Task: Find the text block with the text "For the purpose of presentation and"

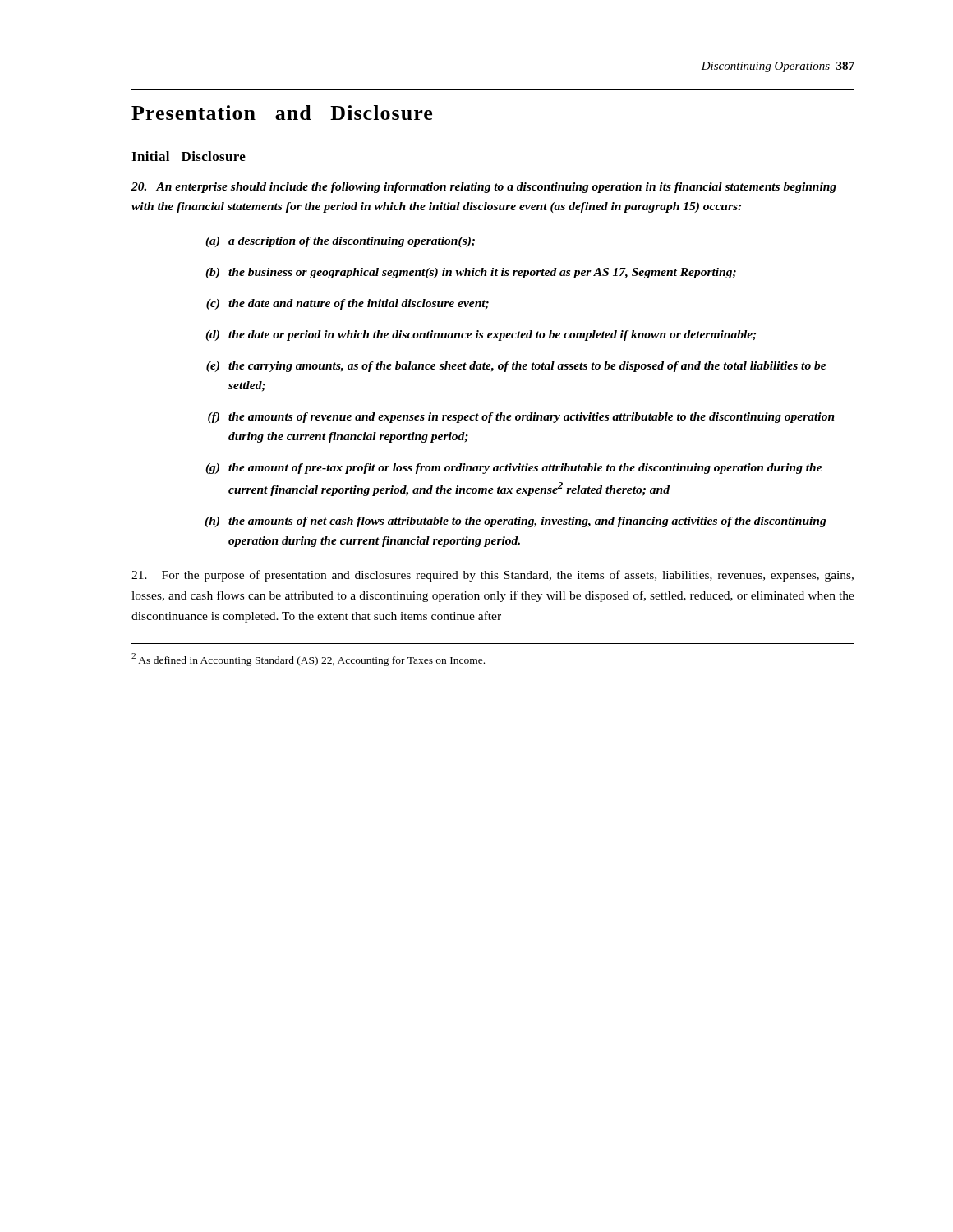Action: 493,595
